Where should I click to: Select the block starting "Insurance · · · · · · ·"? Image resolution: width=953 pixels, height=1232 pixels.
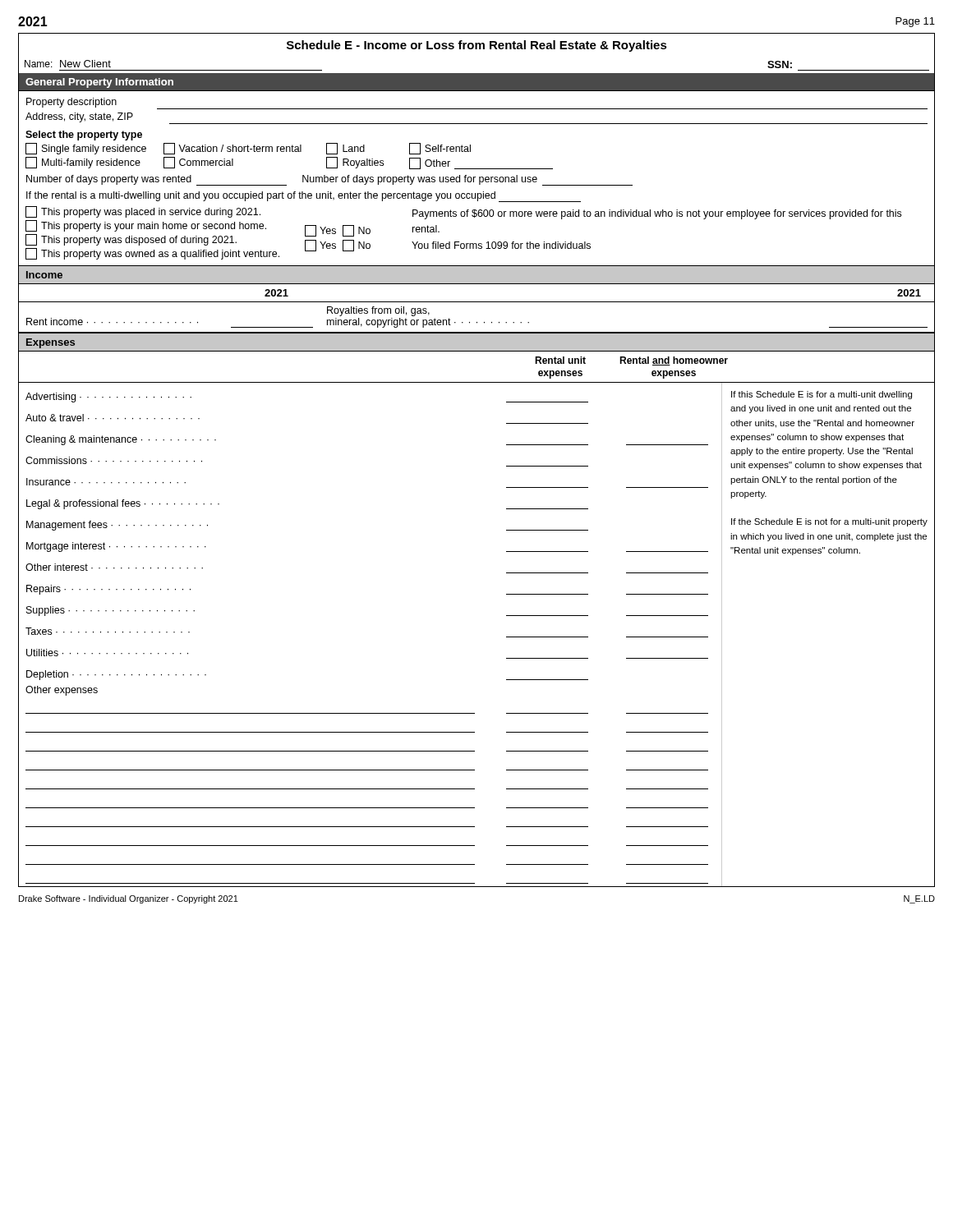(x=106, y=482)
